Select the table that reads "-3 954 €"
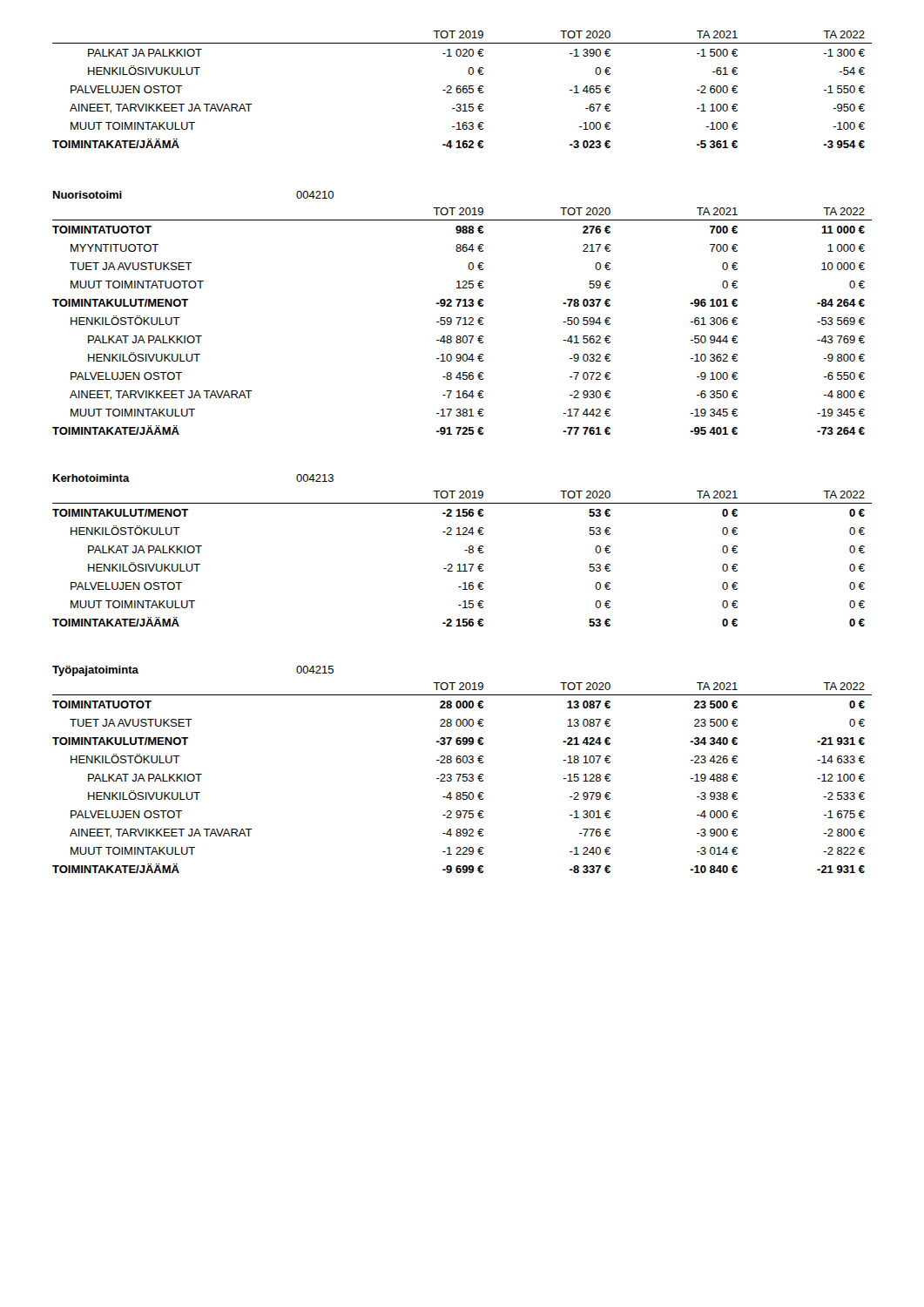This screenshot has width=924, height=1307. 462,90
